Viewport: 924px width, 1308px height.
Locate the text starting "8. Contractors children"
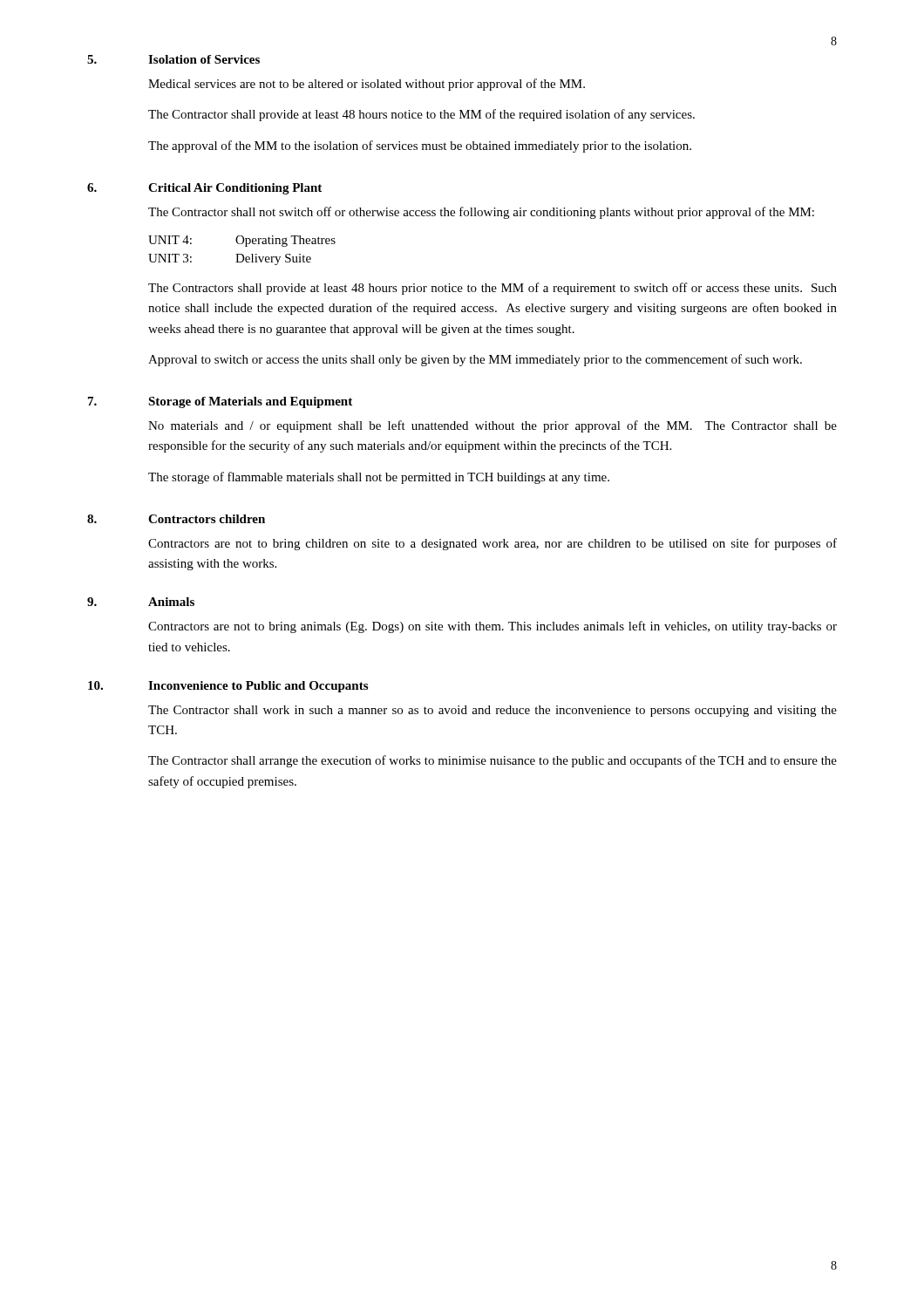pos(462,543)
